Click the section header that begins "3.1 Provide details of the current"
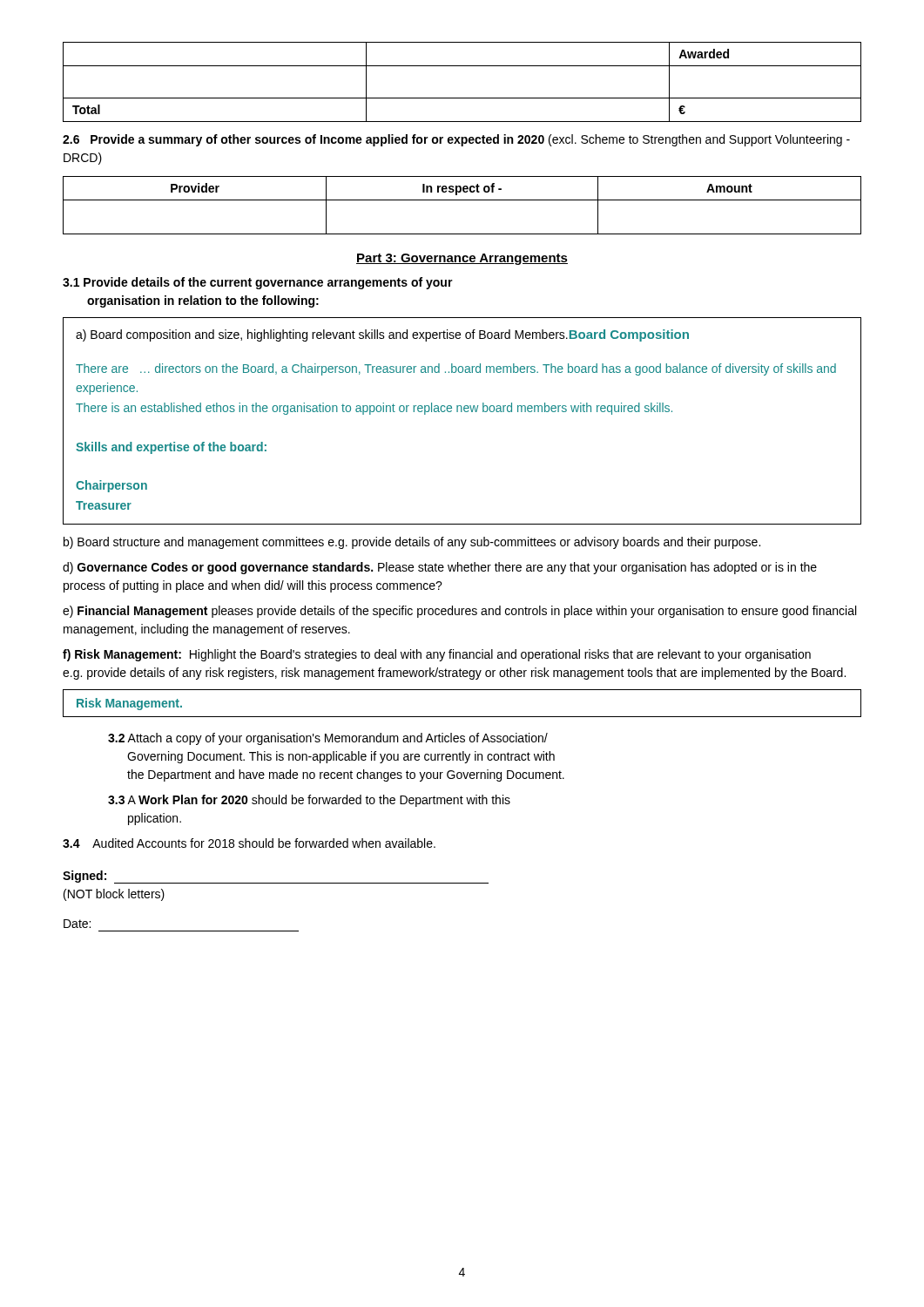924x1307 pixels. (258, 291)
